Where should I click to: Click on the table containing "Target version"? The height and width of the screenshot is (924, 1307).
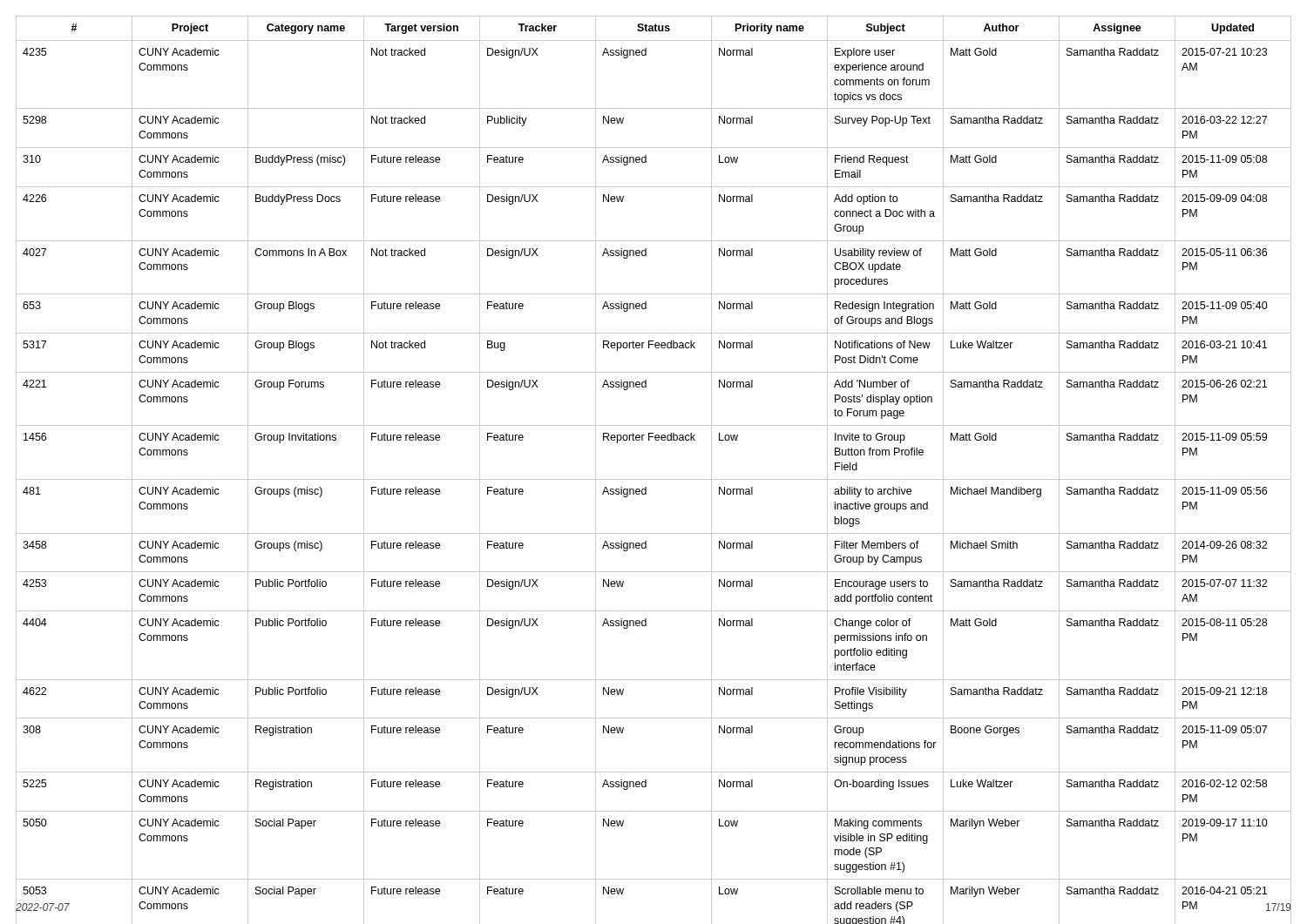[654, 470]
